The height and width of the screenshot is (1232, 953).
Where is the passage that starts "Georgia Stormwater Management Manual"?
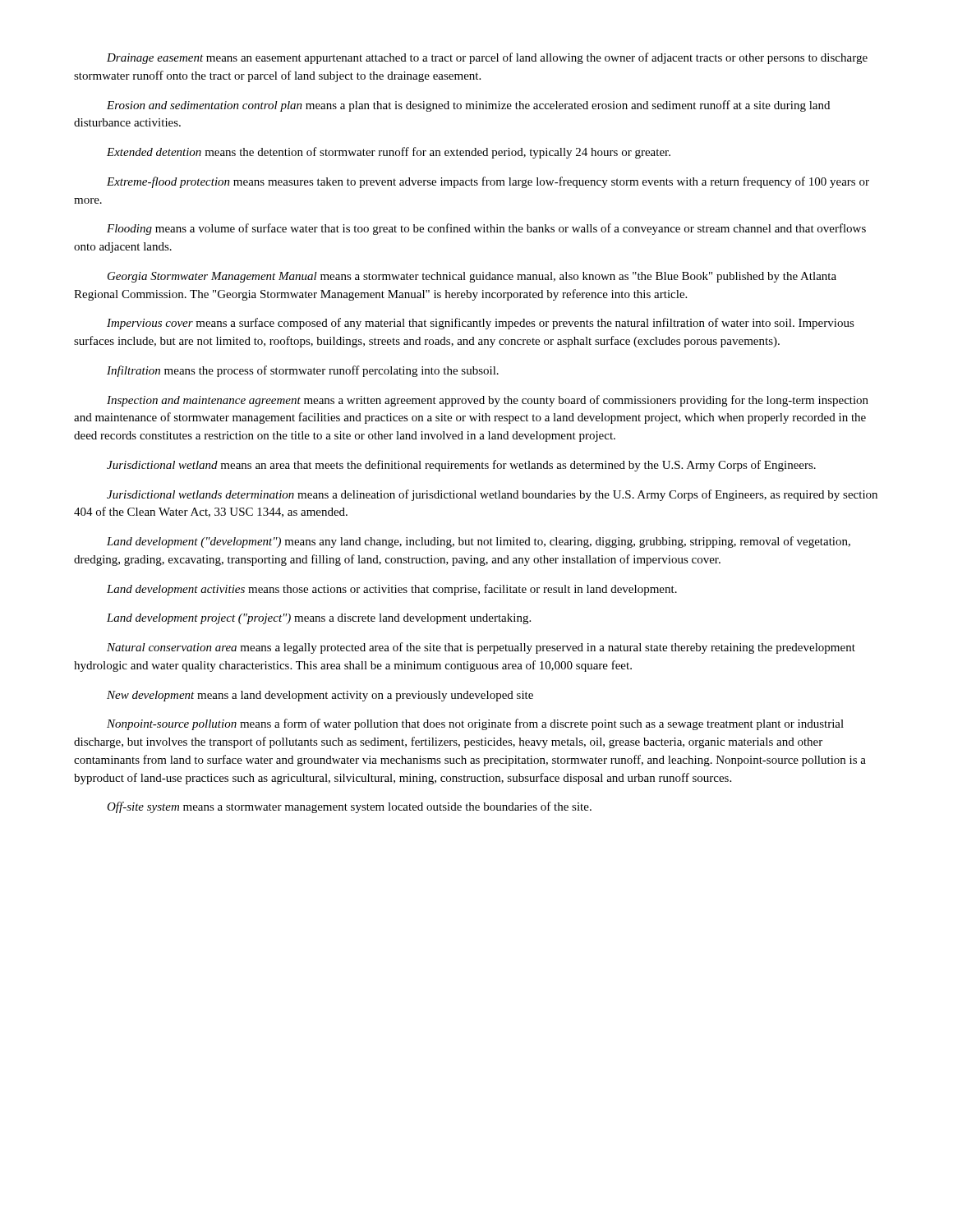point(455,285)
